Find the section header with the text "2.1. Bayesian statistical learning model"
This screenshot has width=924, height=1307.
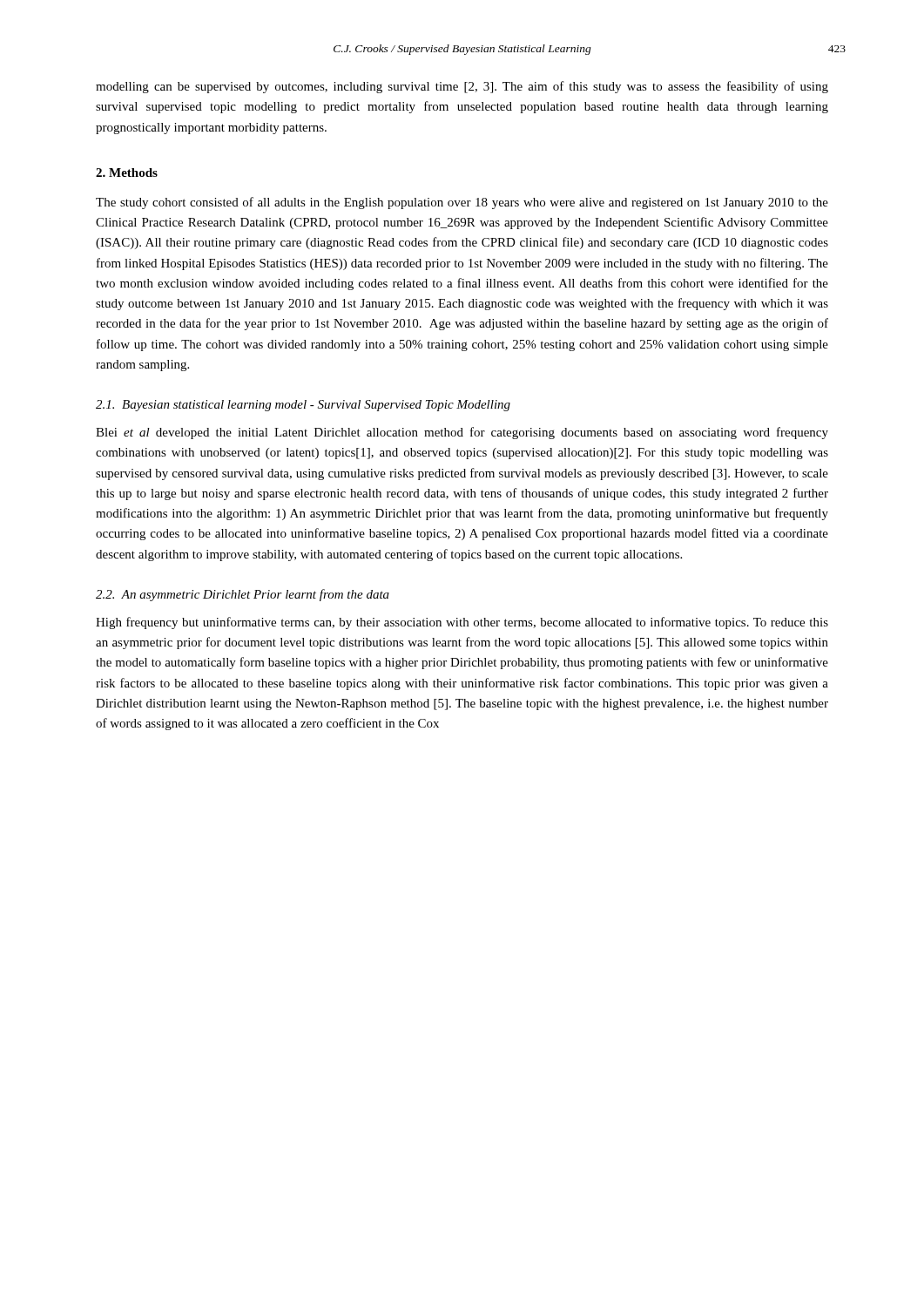click(303, 404)
